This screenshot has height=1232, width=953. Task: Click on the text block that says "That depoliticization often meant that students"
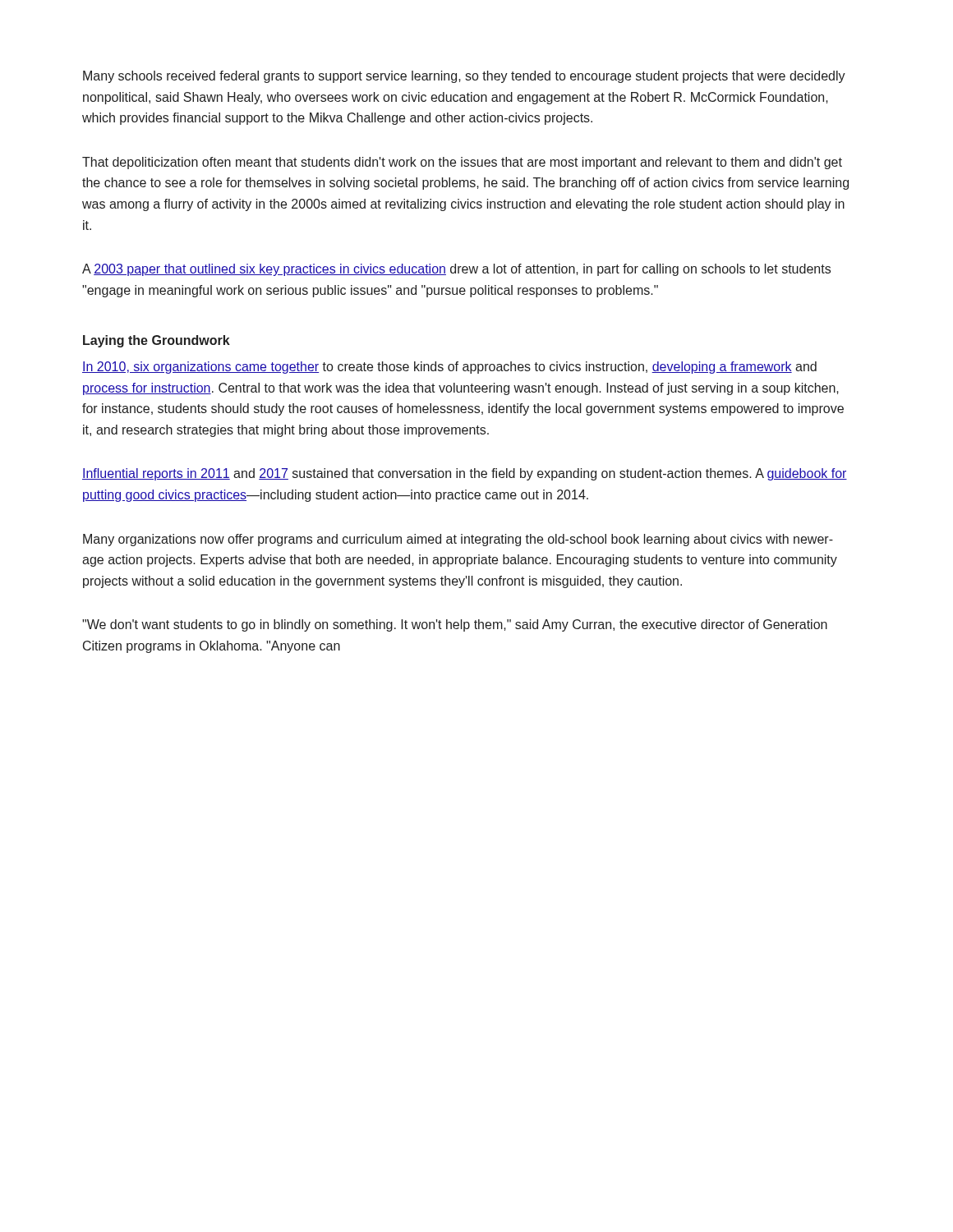(x=466, y=194)
